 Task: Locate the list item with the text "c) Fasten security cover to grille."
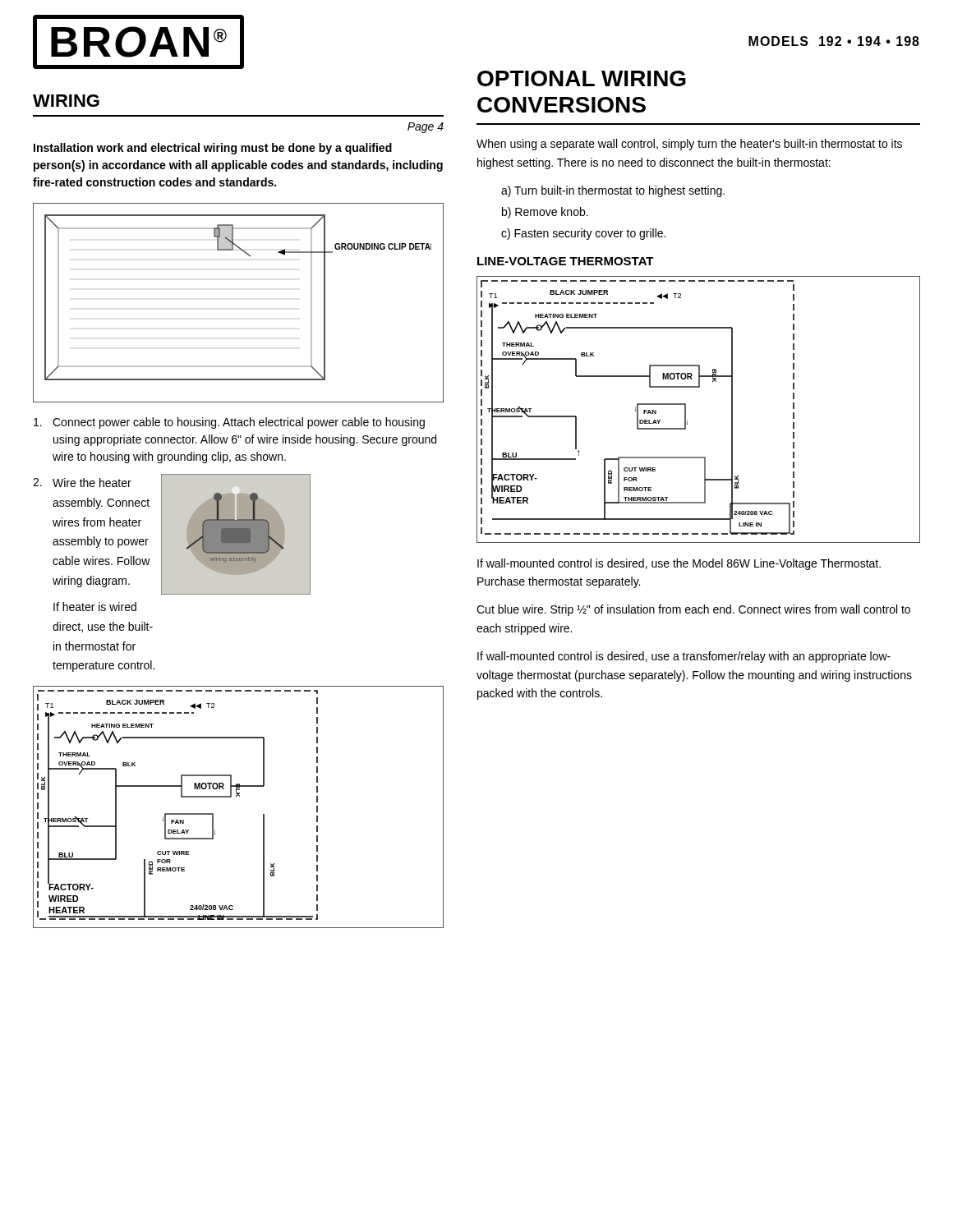584,233
